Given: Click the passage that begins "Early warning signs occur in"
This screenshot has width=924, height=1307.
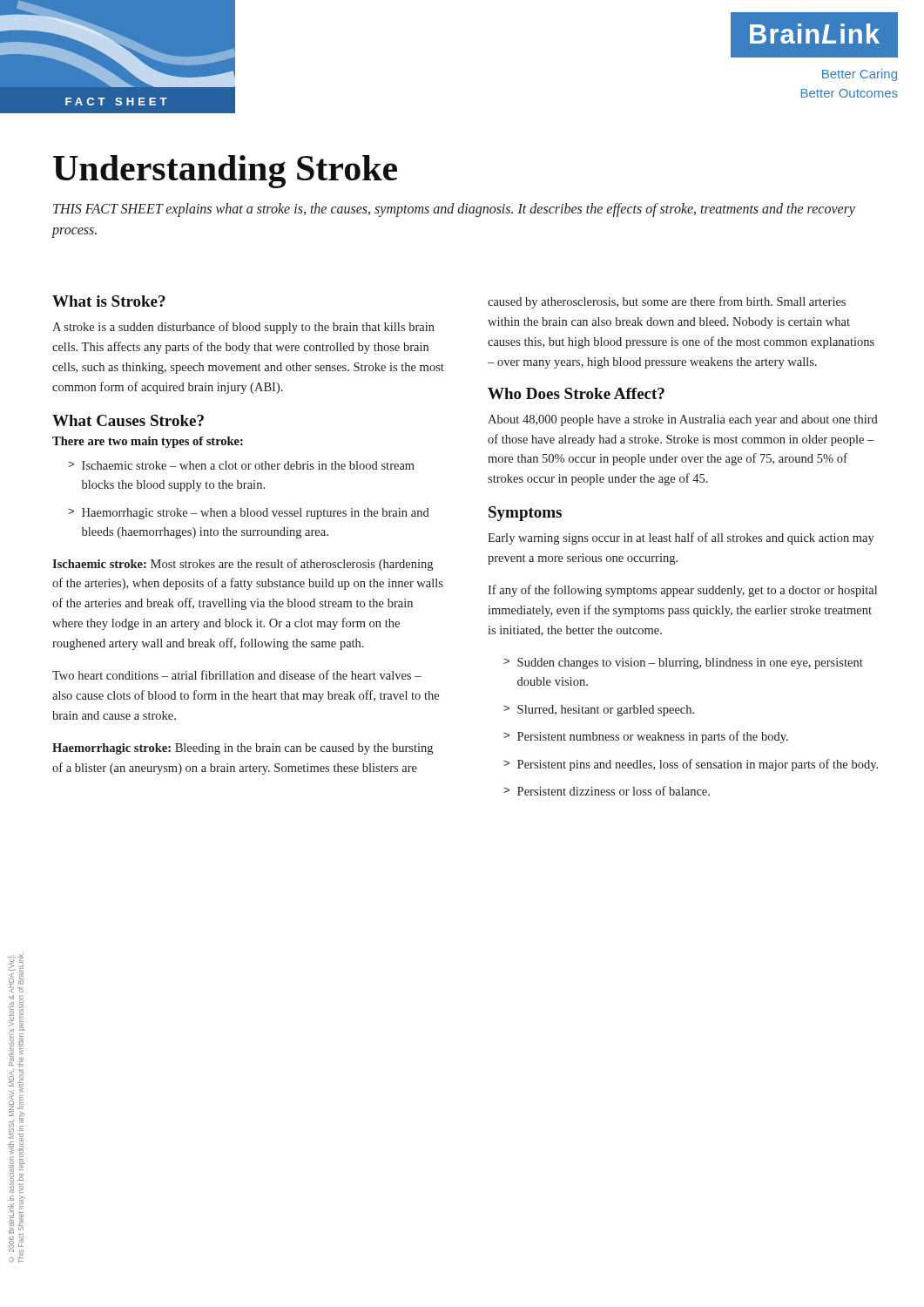Looking at the screenshot, I should (684, 548).
